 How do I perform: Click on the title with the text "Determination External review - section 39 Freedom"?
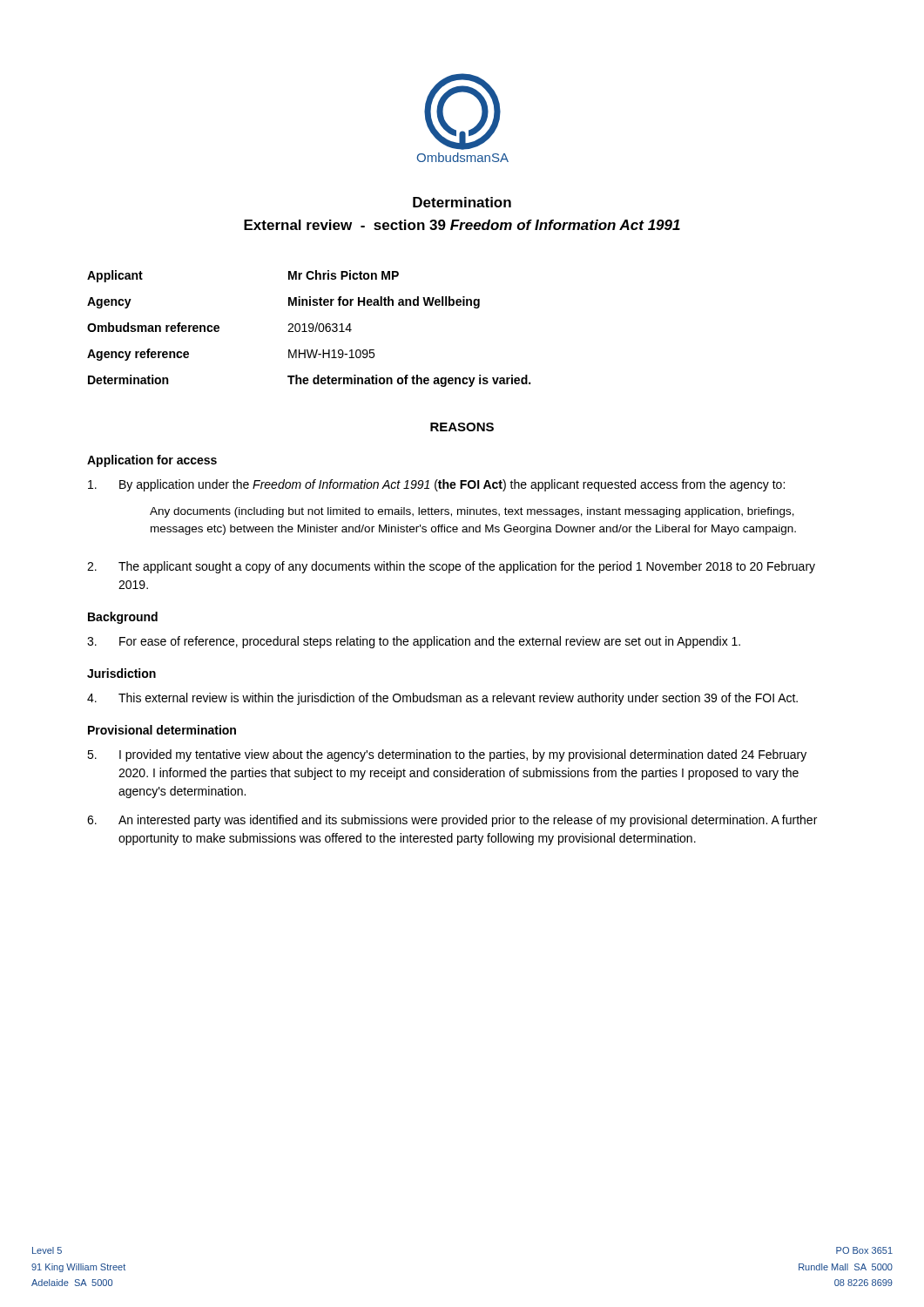[462, 214]
